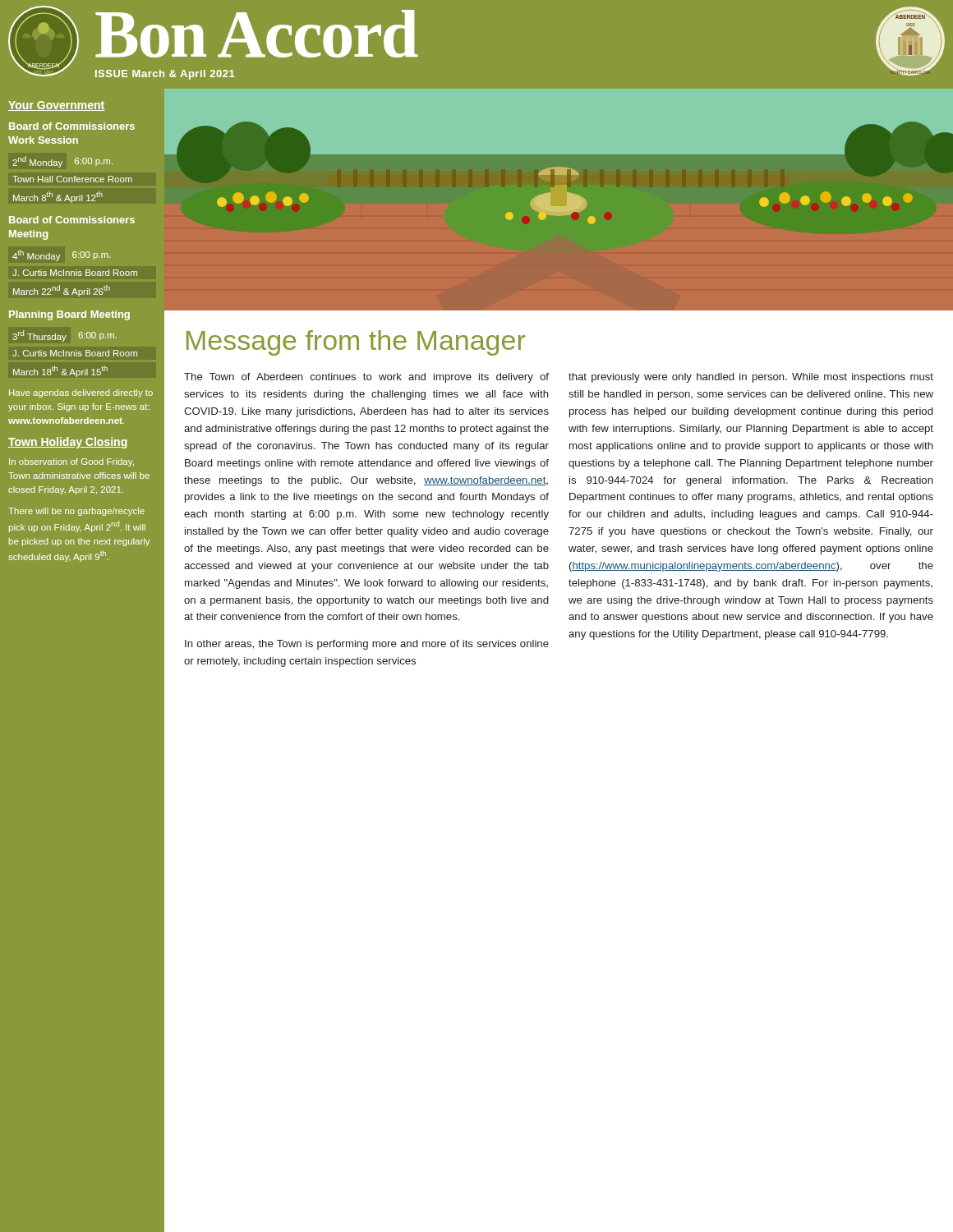The image size is (953, 1232).
Task: Click on the block starting "Town Holiday Closing"
Action: pos(68,442)
